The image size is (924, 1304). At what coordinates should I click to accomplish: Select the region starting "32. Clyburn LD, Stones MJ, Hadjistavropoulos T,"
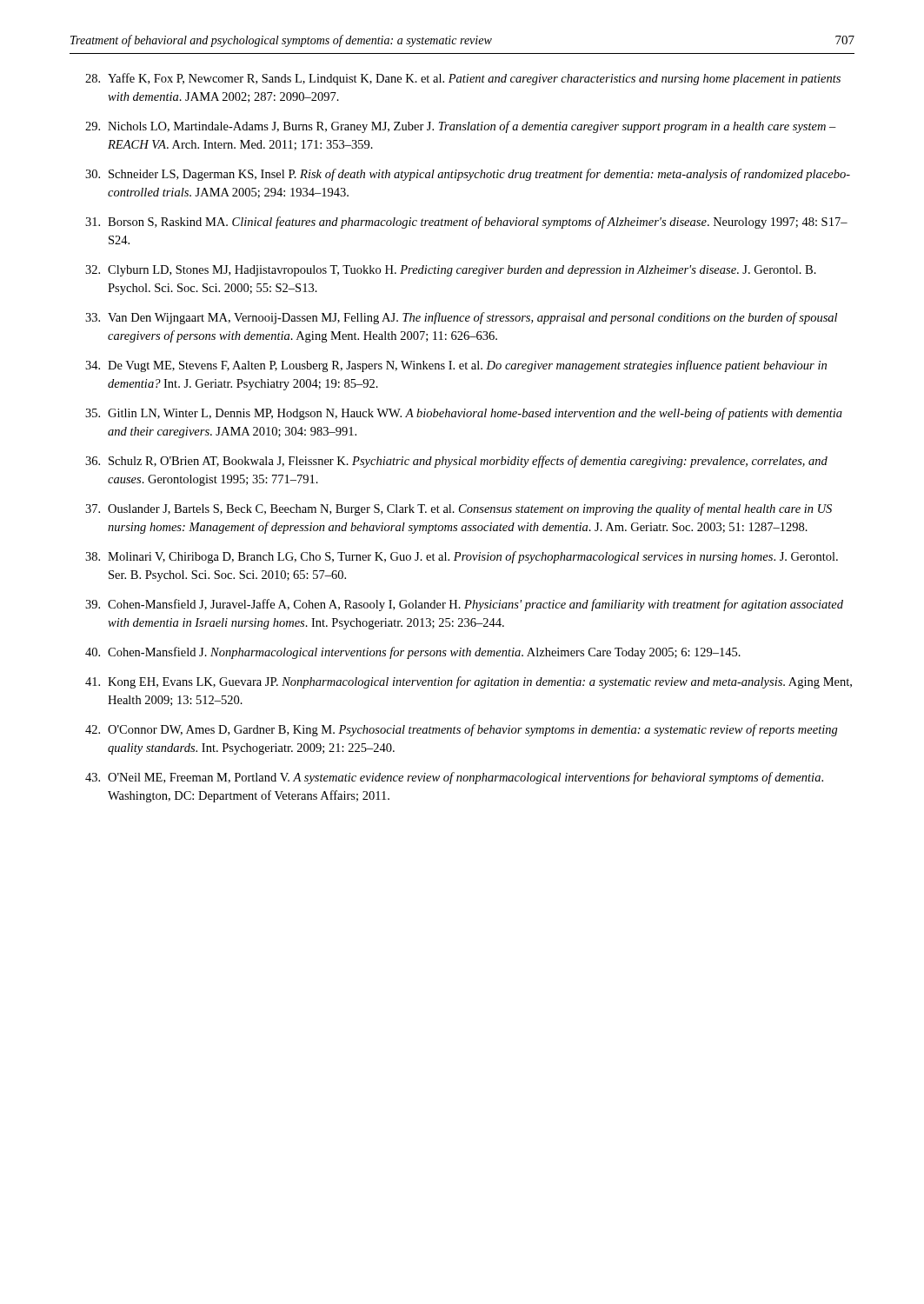(462, 279)
